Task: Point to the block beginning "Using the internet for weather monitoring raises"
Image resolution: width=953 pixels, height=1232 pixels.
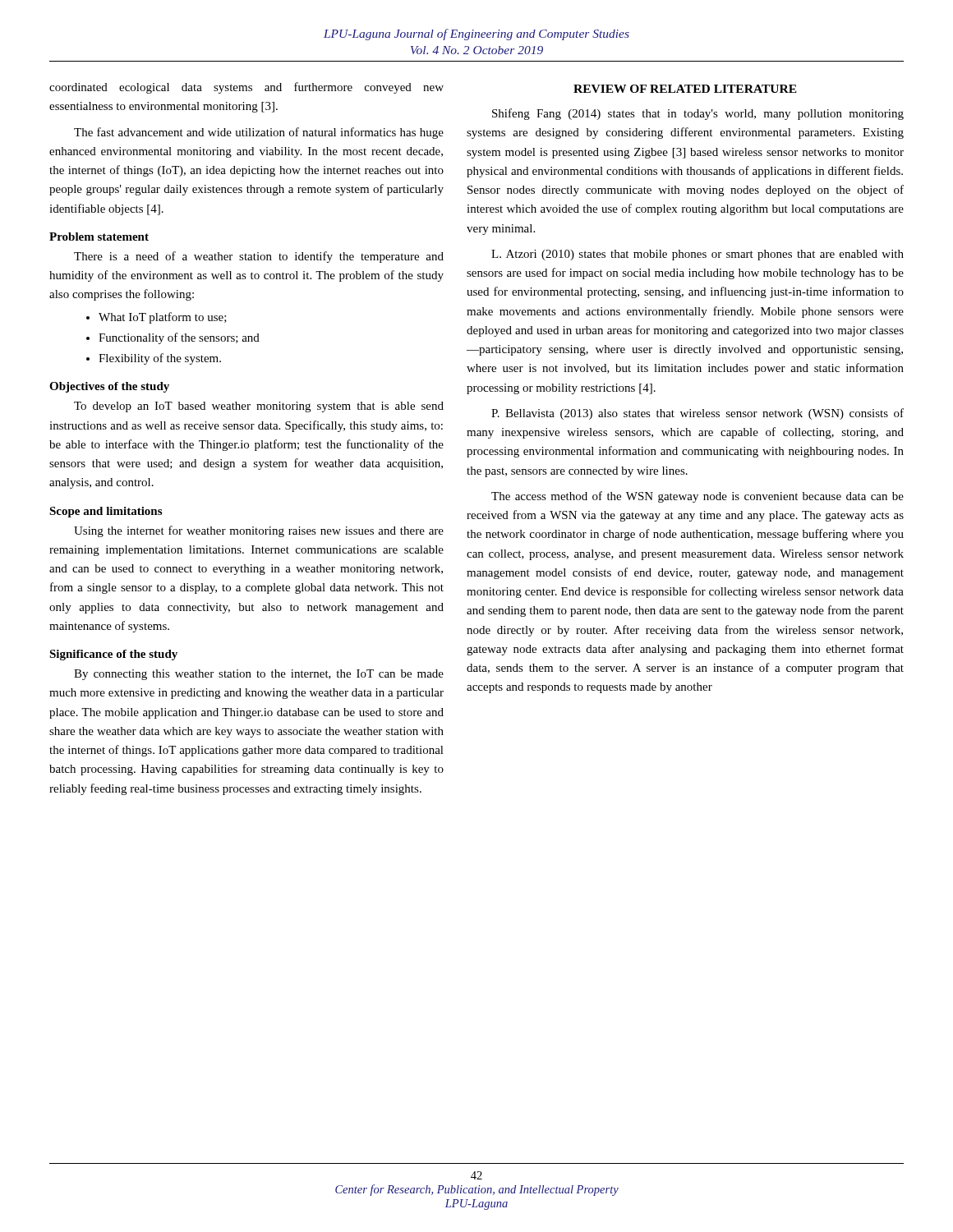Action: pos(246,578)
